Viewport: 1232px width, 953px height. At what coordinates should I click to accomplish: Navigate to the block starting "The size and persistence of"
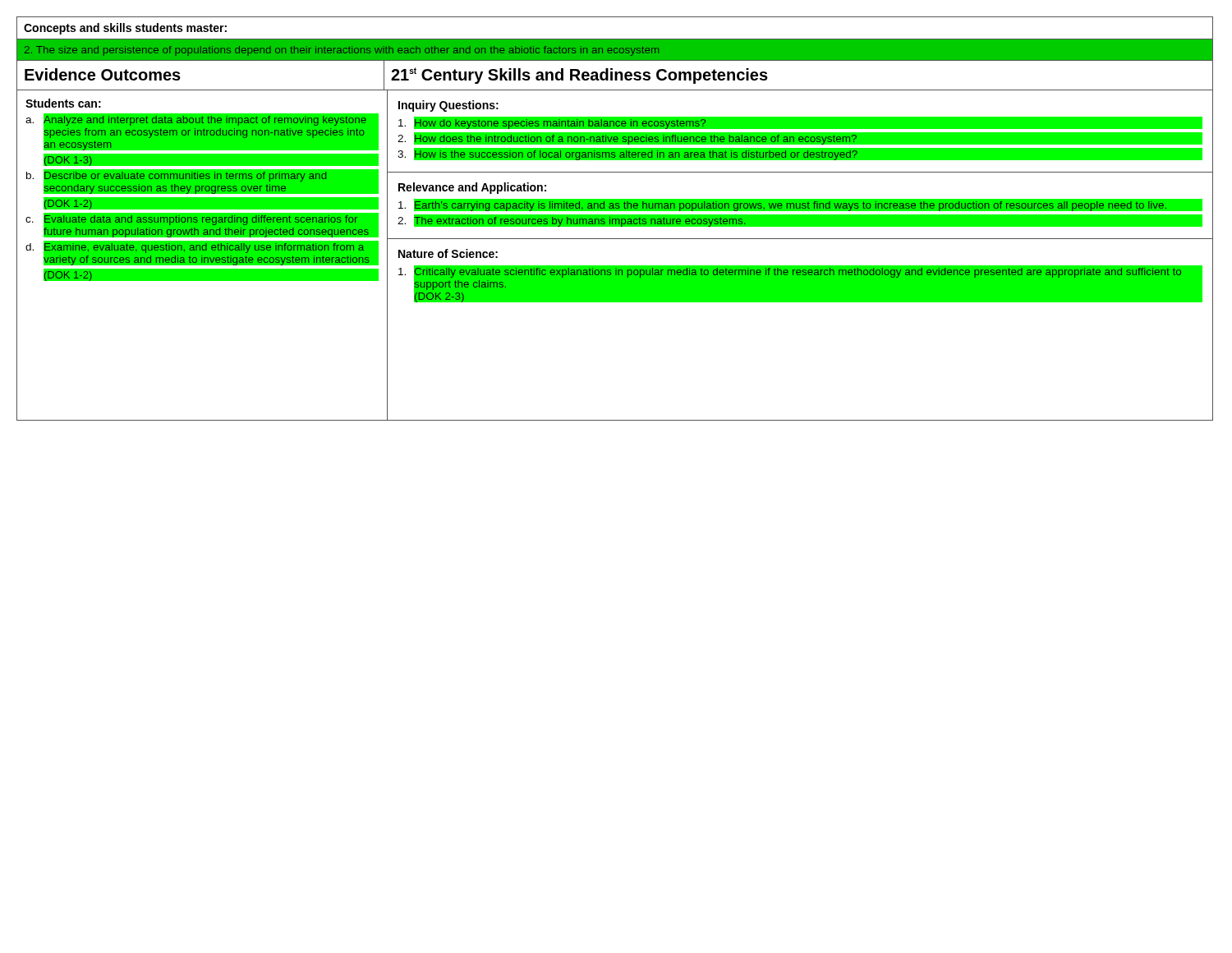pyautogui.click(x=342, y=50)
